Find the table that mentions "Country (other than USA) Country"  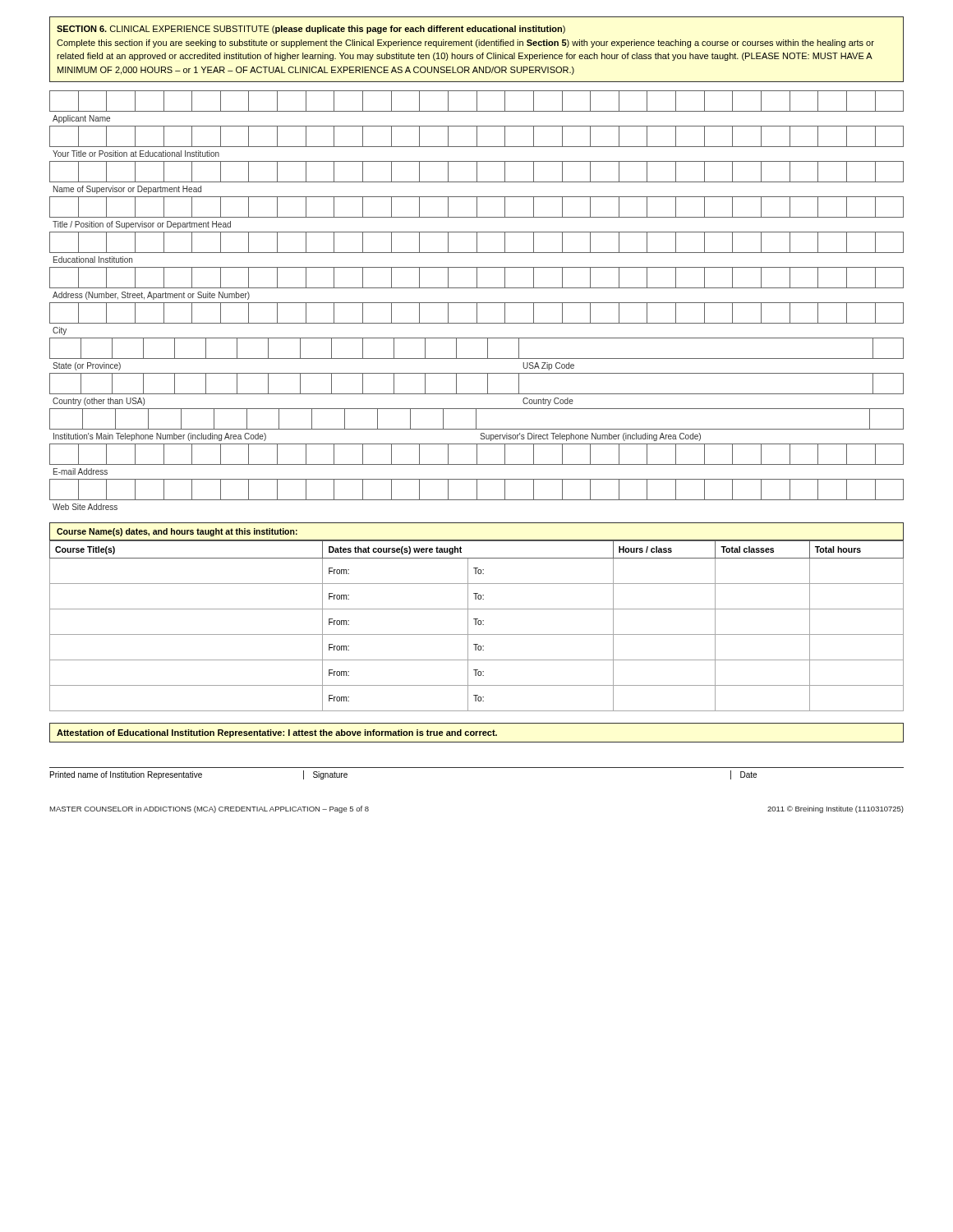point(476,390)
